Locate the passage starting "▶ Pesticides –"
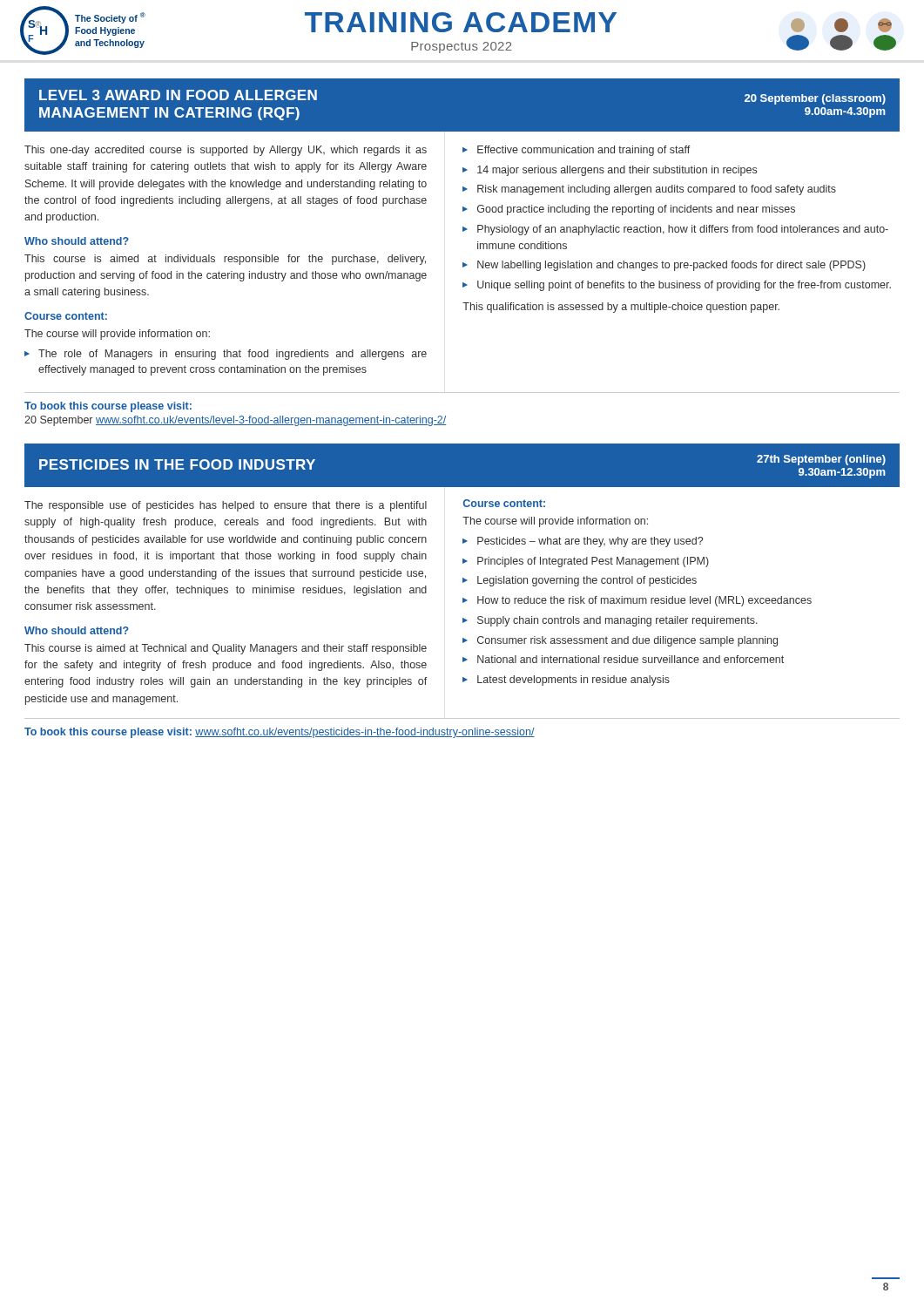 point(583,541)
